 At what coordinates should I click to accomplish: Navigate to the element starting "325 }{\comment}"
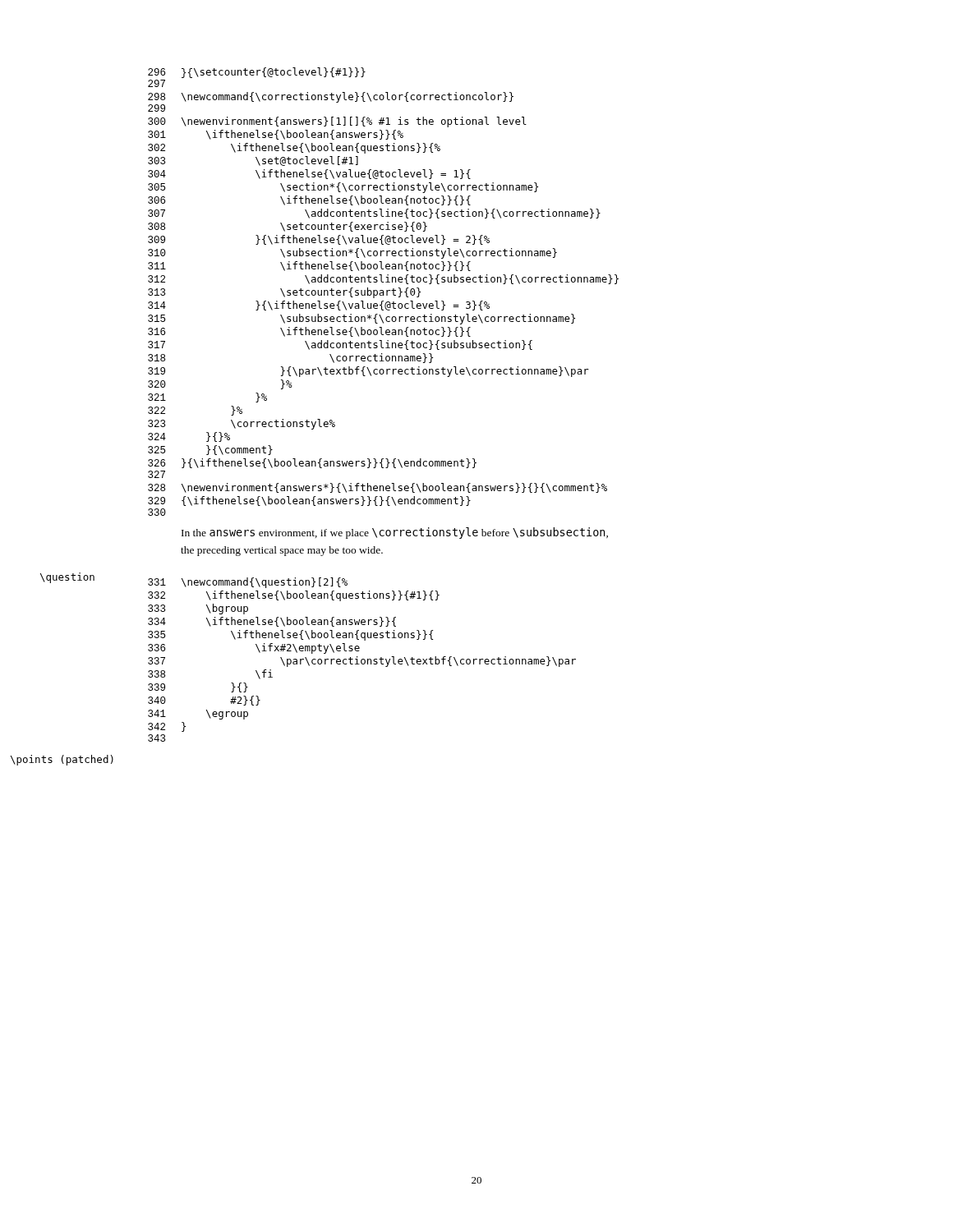point(202,450)
